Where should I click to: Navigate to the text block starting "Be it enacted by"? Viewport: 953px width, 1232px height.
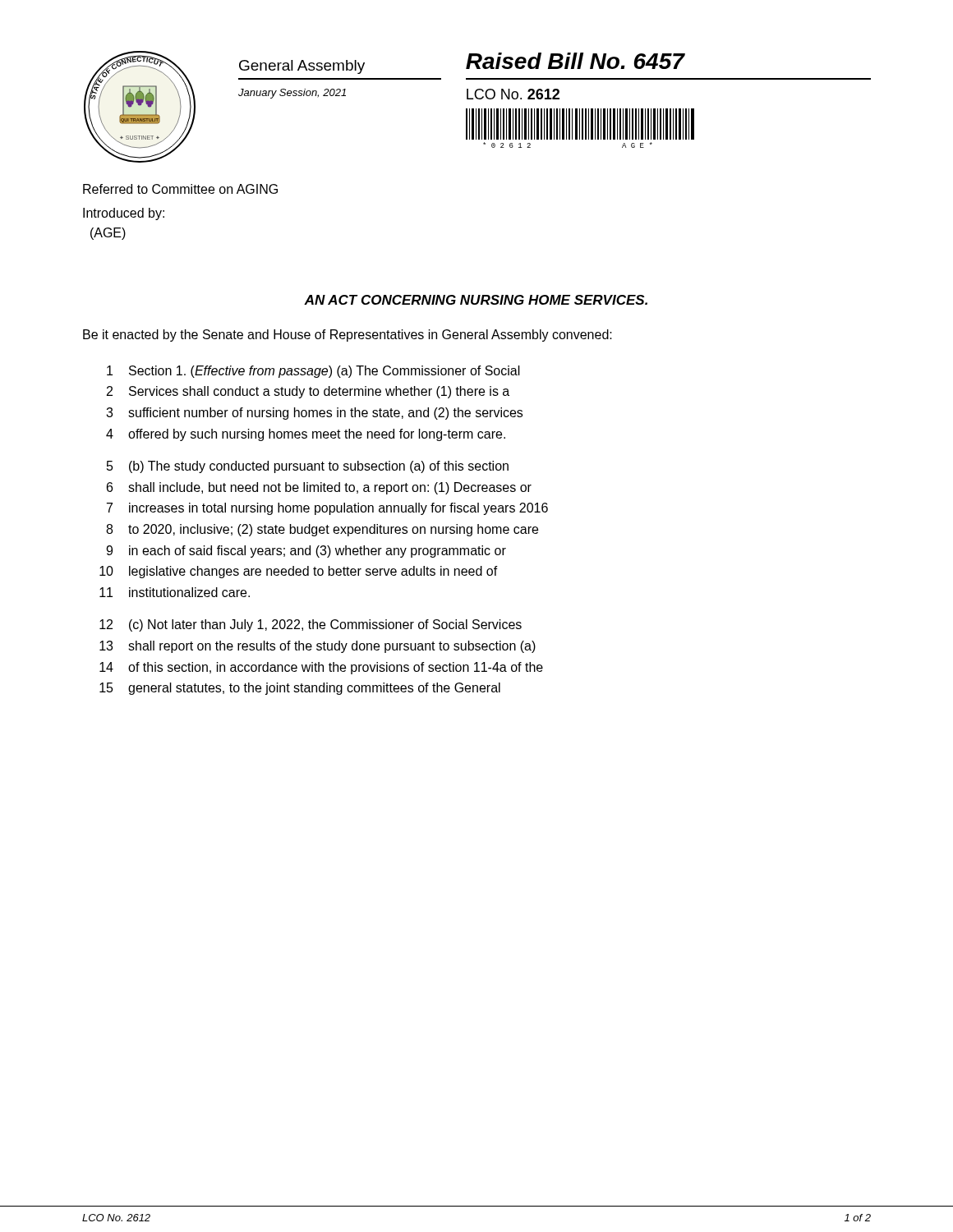(347, 335)
